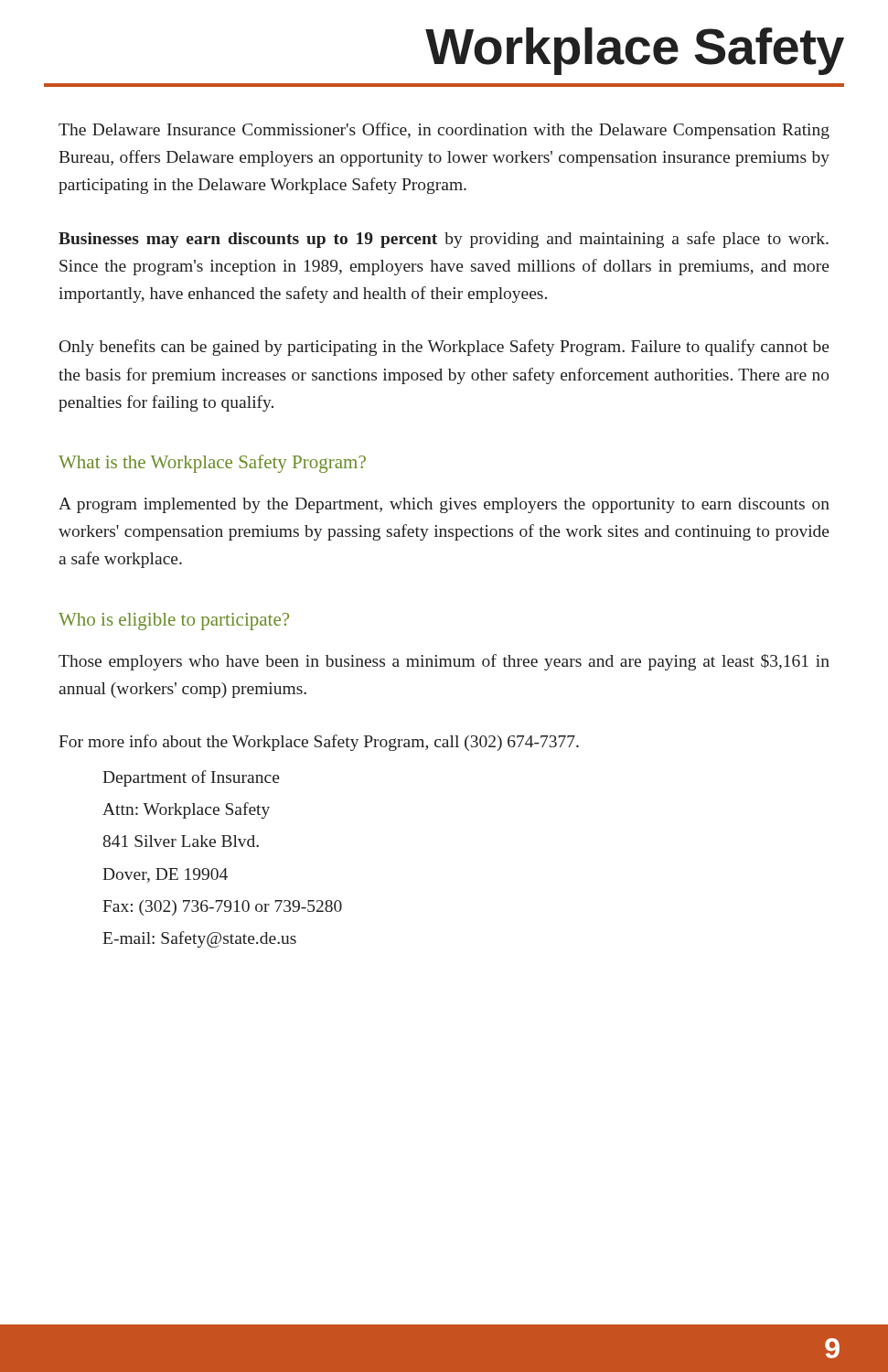
Task: Find "Department of Insurance" on this page
Action: [191, 777]
